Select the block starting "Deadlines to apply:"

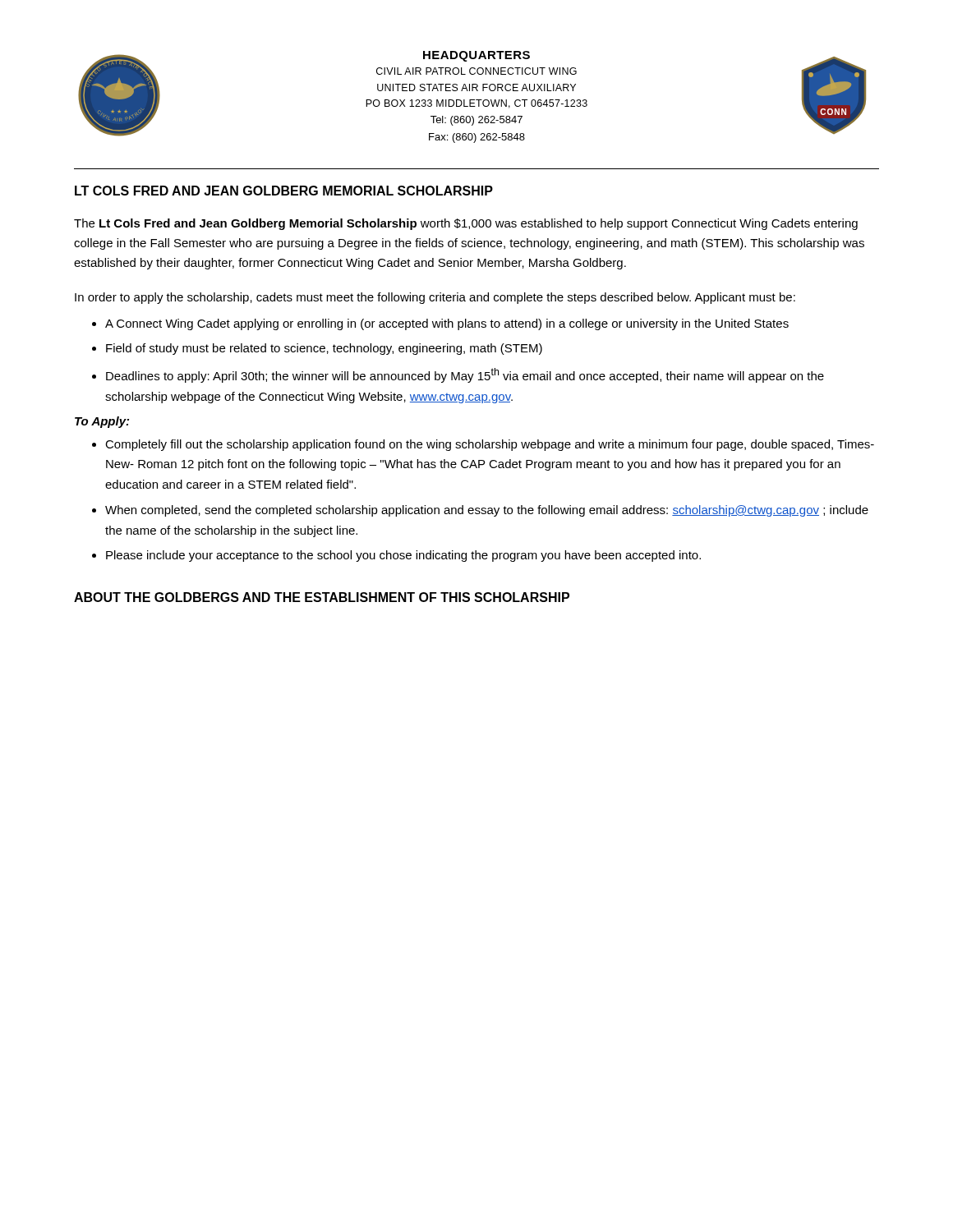pyautogui.click(x=465, y=385)
